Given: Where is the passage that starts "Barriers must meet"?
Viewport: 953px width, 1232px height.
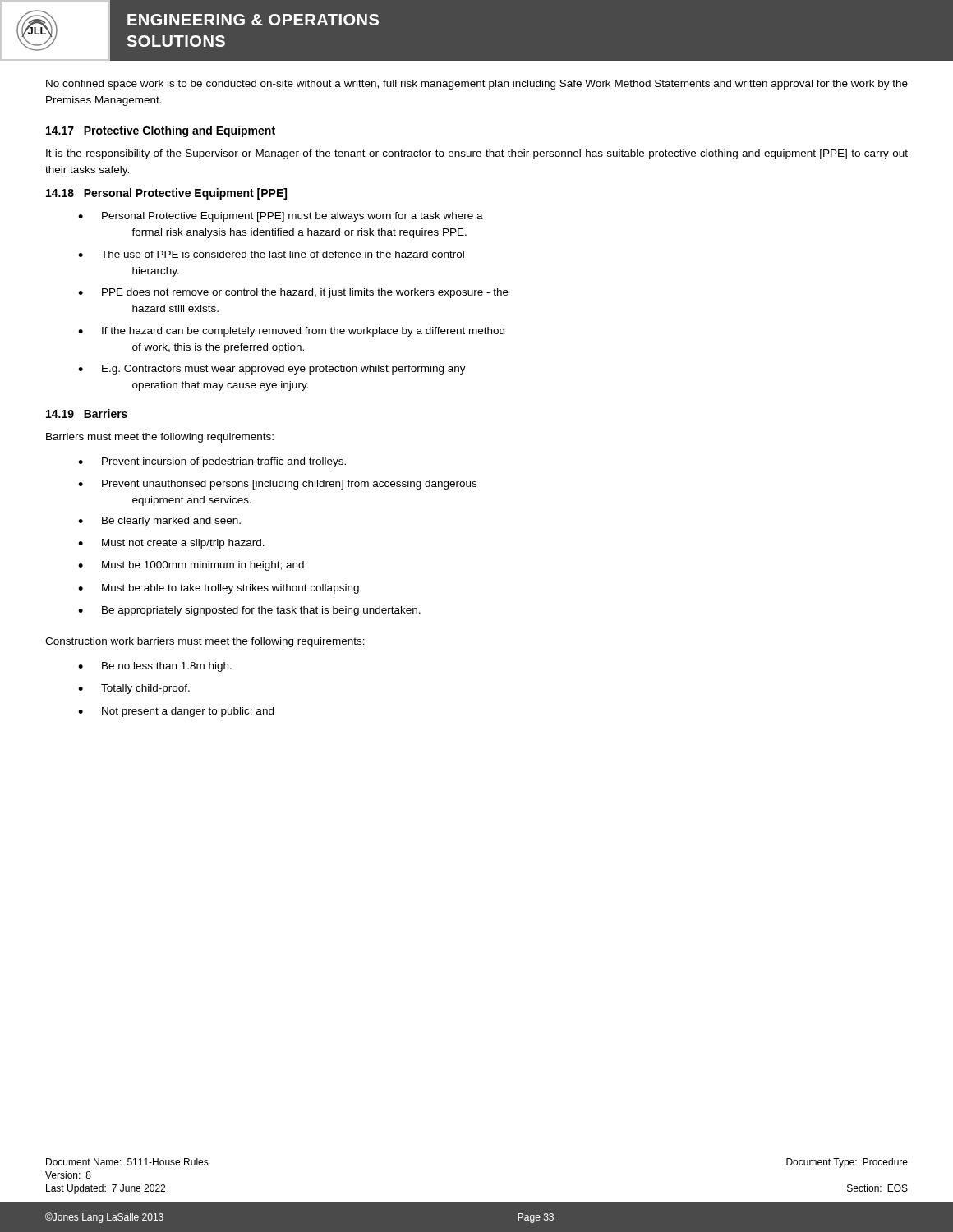Looking at the screenshot, I should click(x=160, y=436).
